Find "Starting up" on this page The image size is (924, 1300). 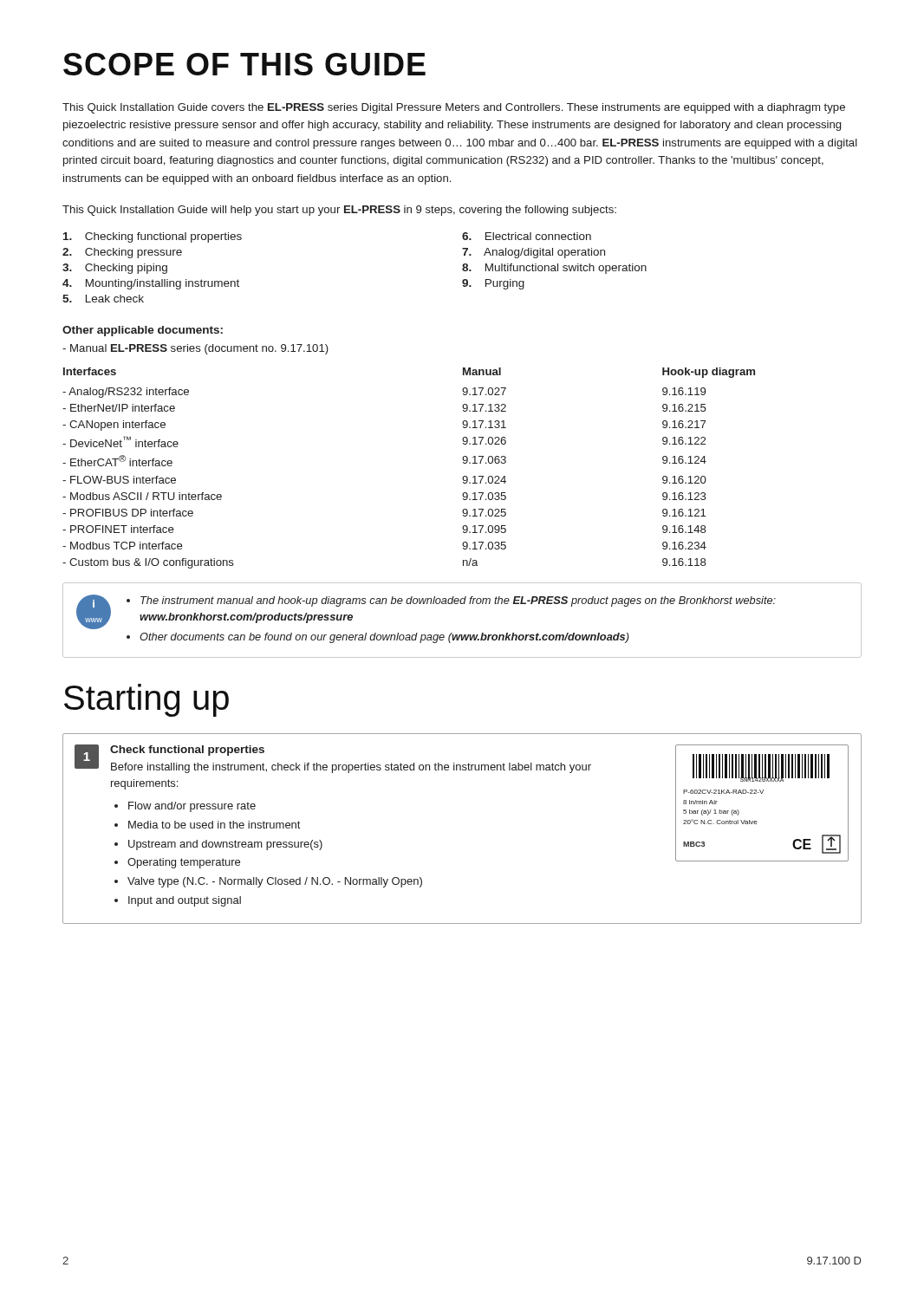click(146, 700)
